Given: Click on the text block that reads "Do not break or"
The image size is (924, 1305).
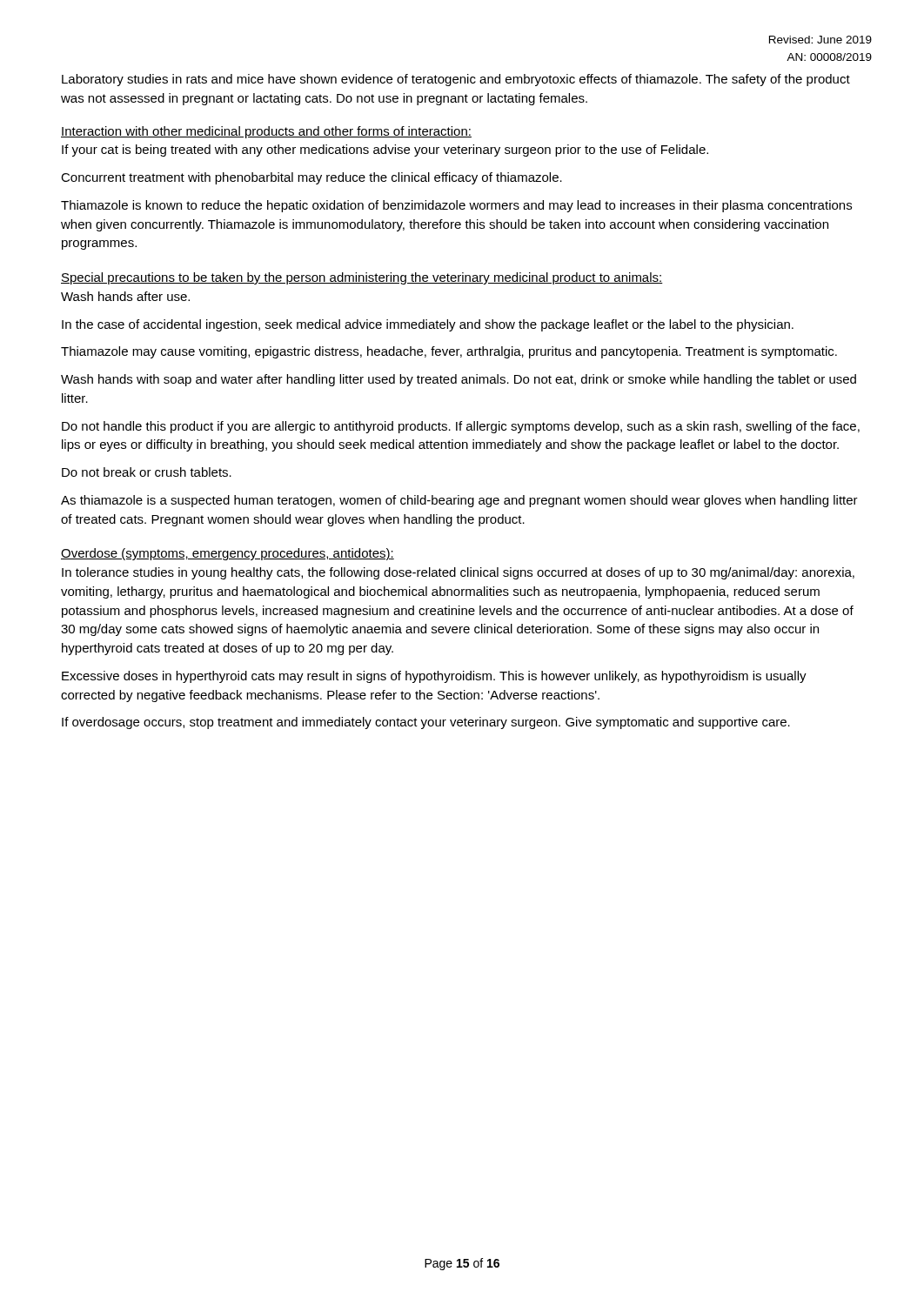Looking at the screenshot, I should [x=147, y=472].
